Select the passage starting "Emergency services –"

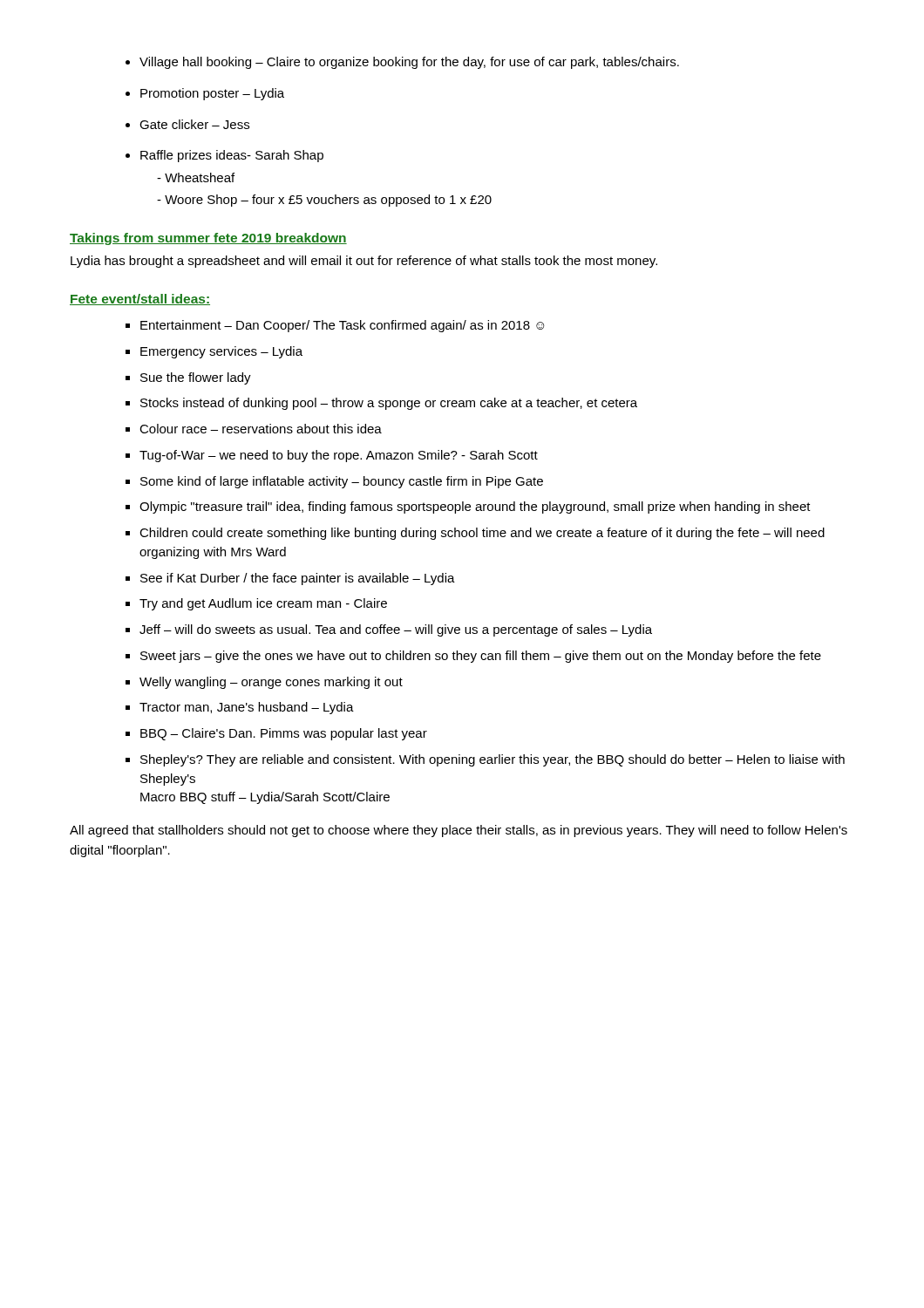point(214,352)
